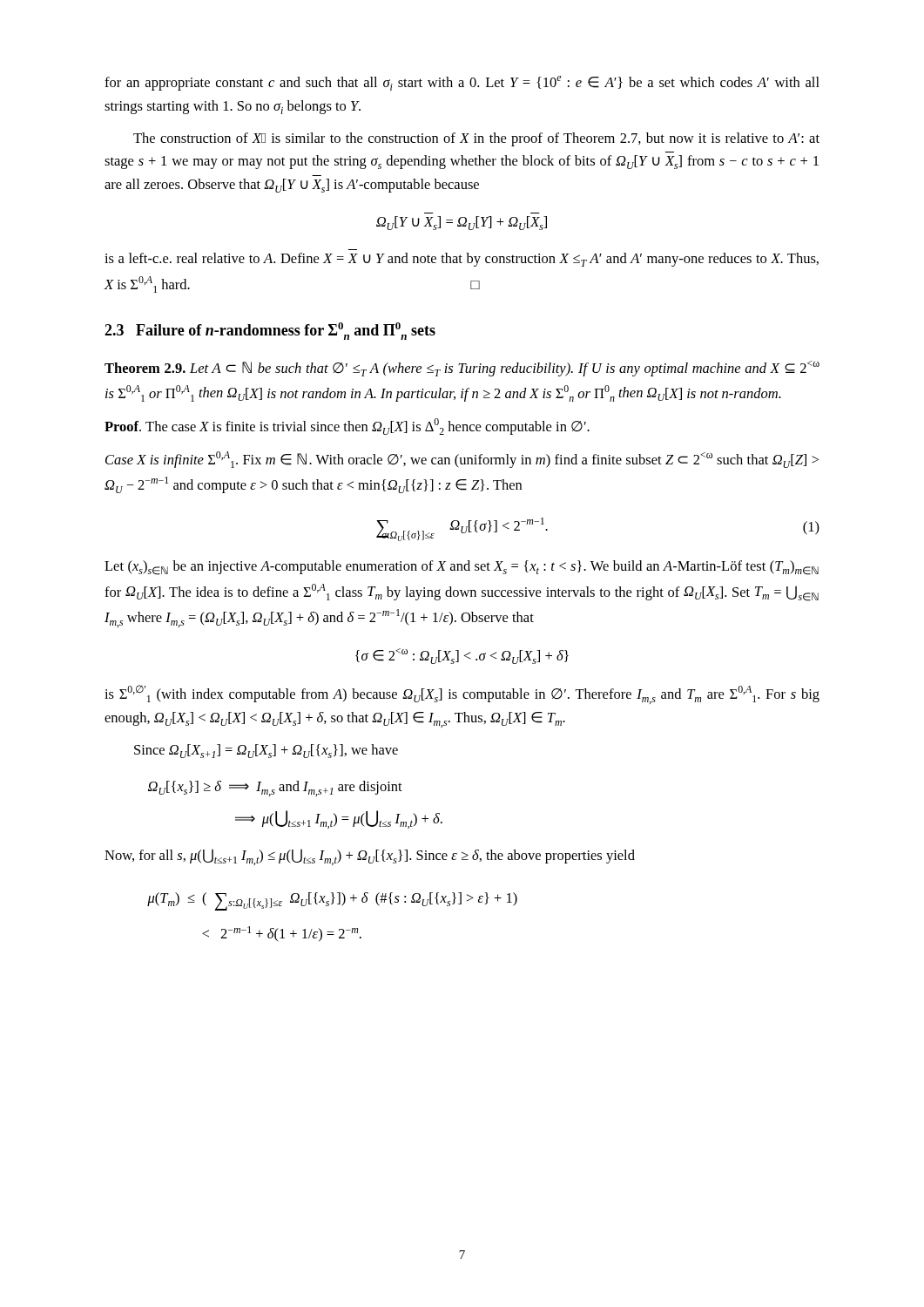The image size is (924, 1307).
Task: Point to the block beginning "Now, for all s, μ(⋃t≤s+1 Im,t) ≤"
Action: click(x=462, y=857)
